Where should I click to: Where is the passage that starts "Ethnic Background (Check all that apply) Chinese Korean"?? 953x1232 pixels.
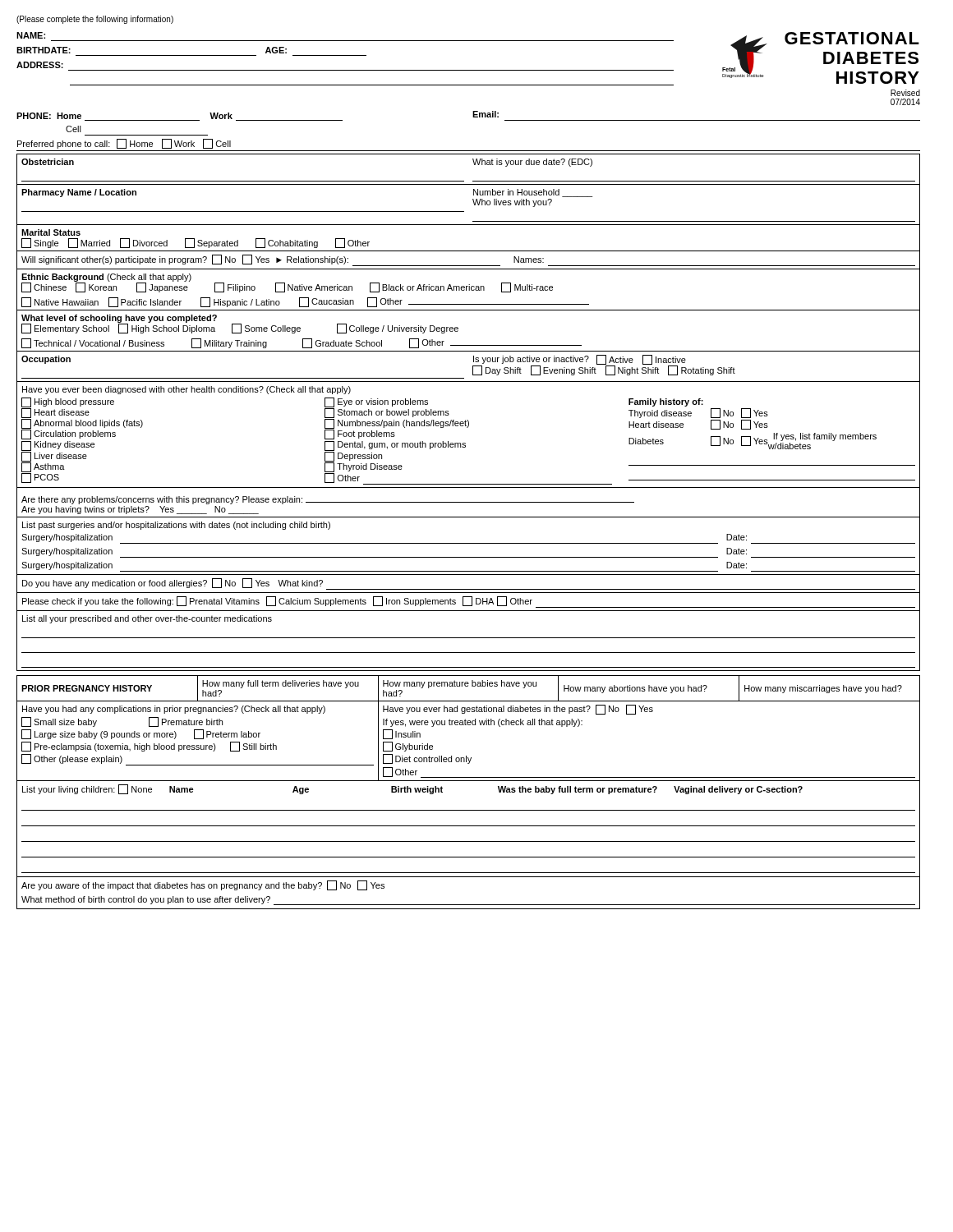tap(305, 289)
